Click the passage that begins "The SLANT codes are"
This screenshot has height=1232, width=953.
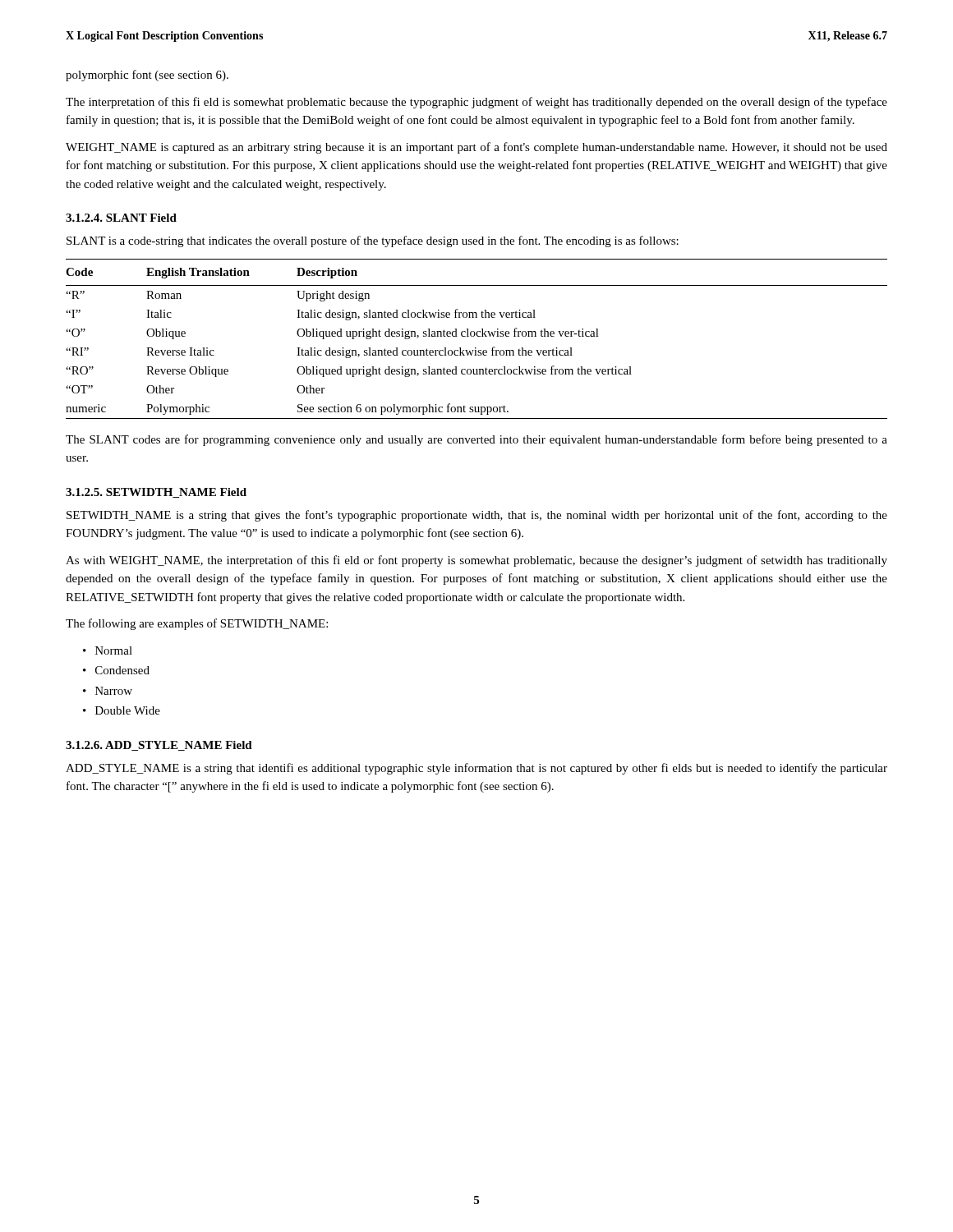coord(476,448)
